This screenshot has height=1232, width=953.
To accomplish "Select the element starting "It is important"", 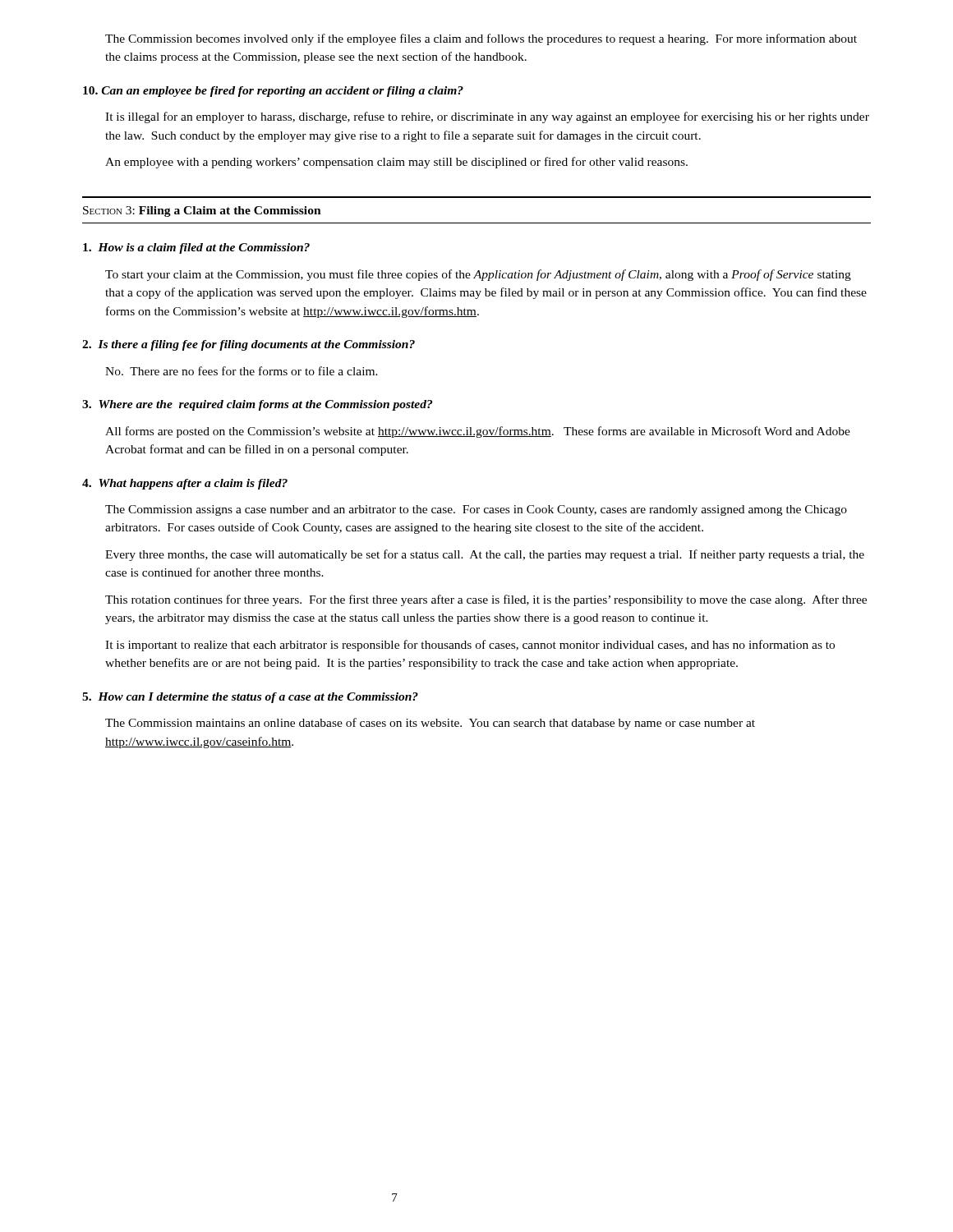I will (488, 654).
